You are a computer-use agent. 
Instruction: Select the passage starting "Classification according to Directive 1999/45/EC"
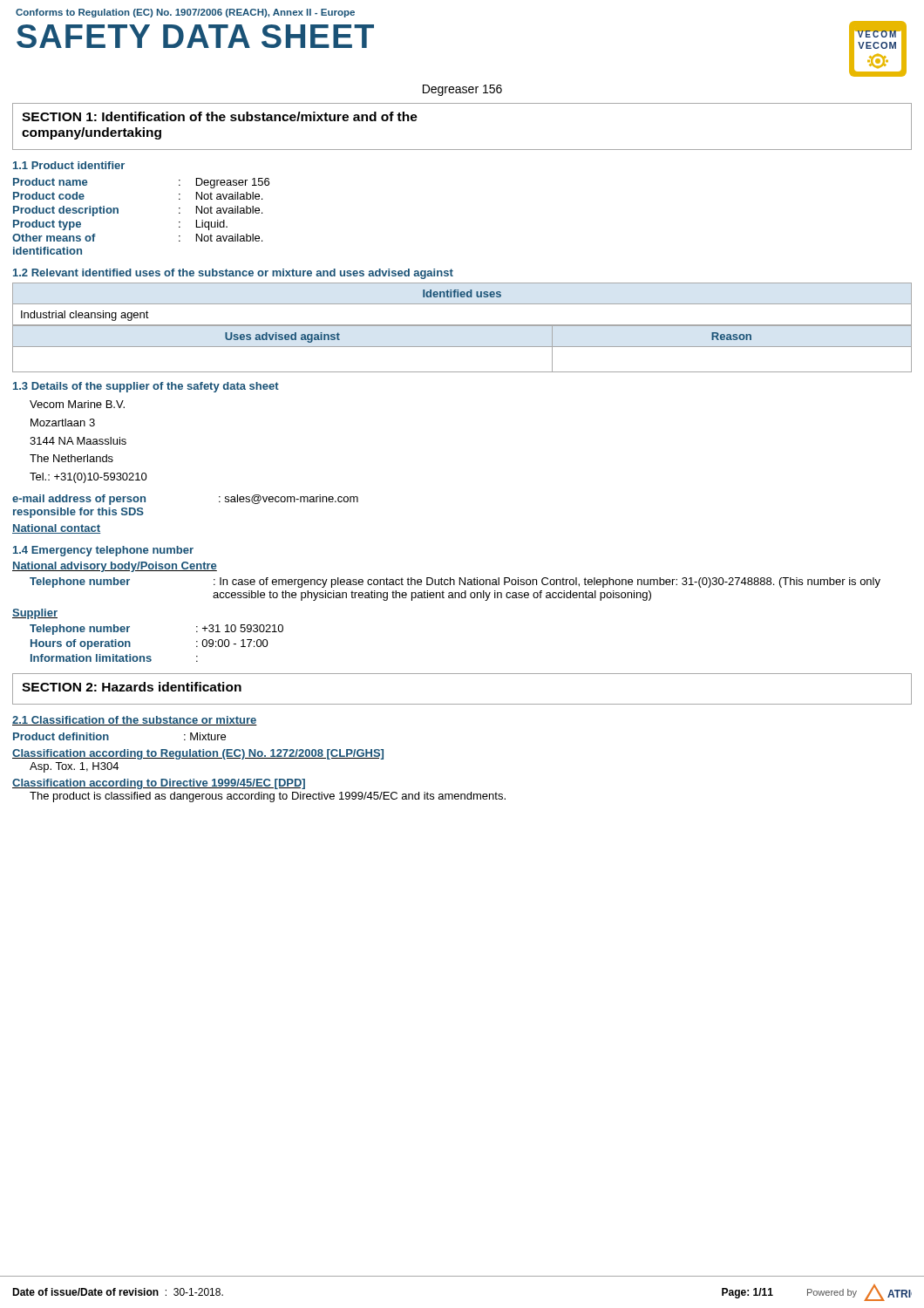pyautogui.click(x=462, y=789)
